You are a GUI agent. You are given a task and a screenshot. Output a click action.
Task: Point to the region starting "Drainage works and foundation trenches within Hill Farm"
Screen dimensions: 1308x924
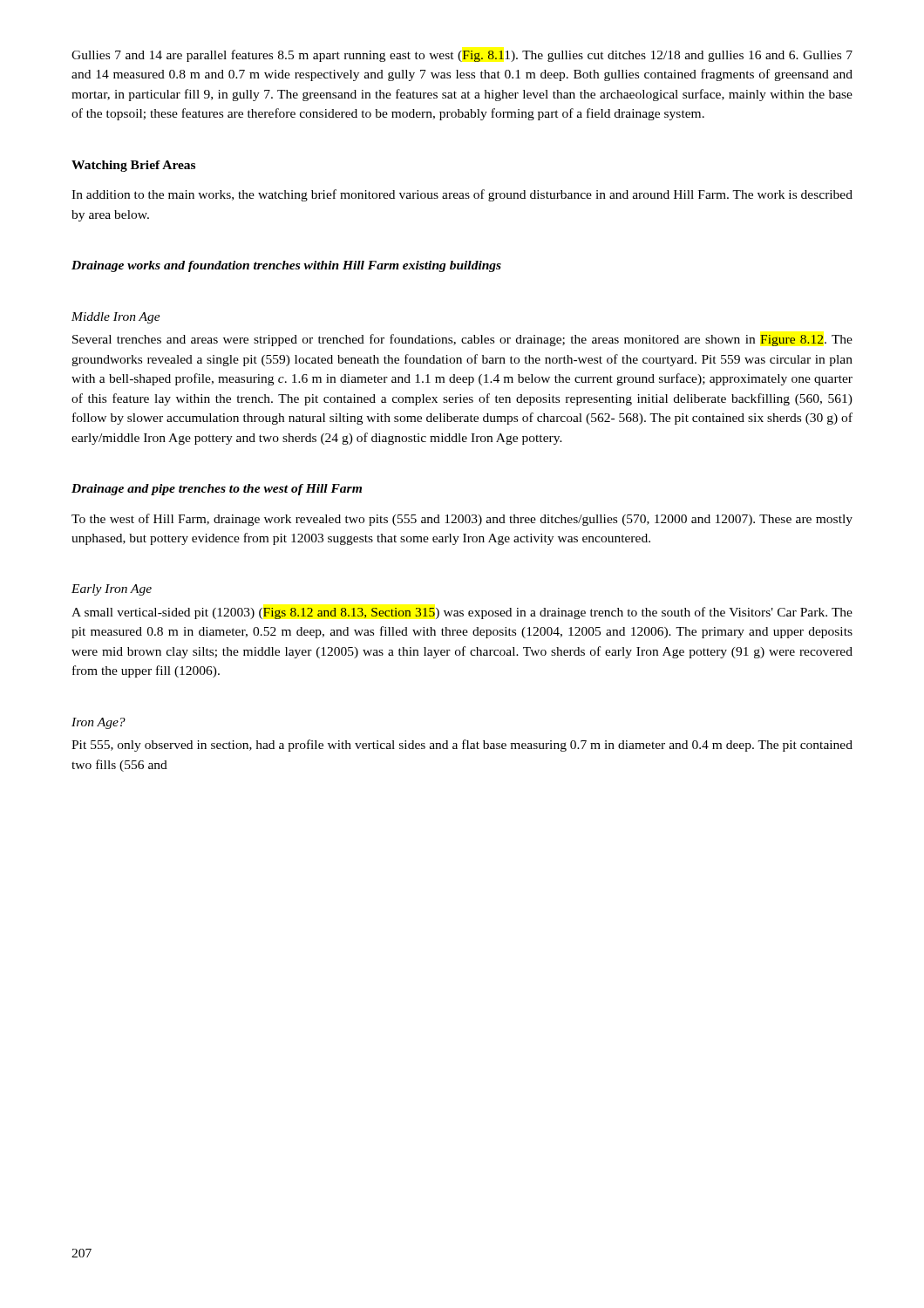(x=286, y=265)
